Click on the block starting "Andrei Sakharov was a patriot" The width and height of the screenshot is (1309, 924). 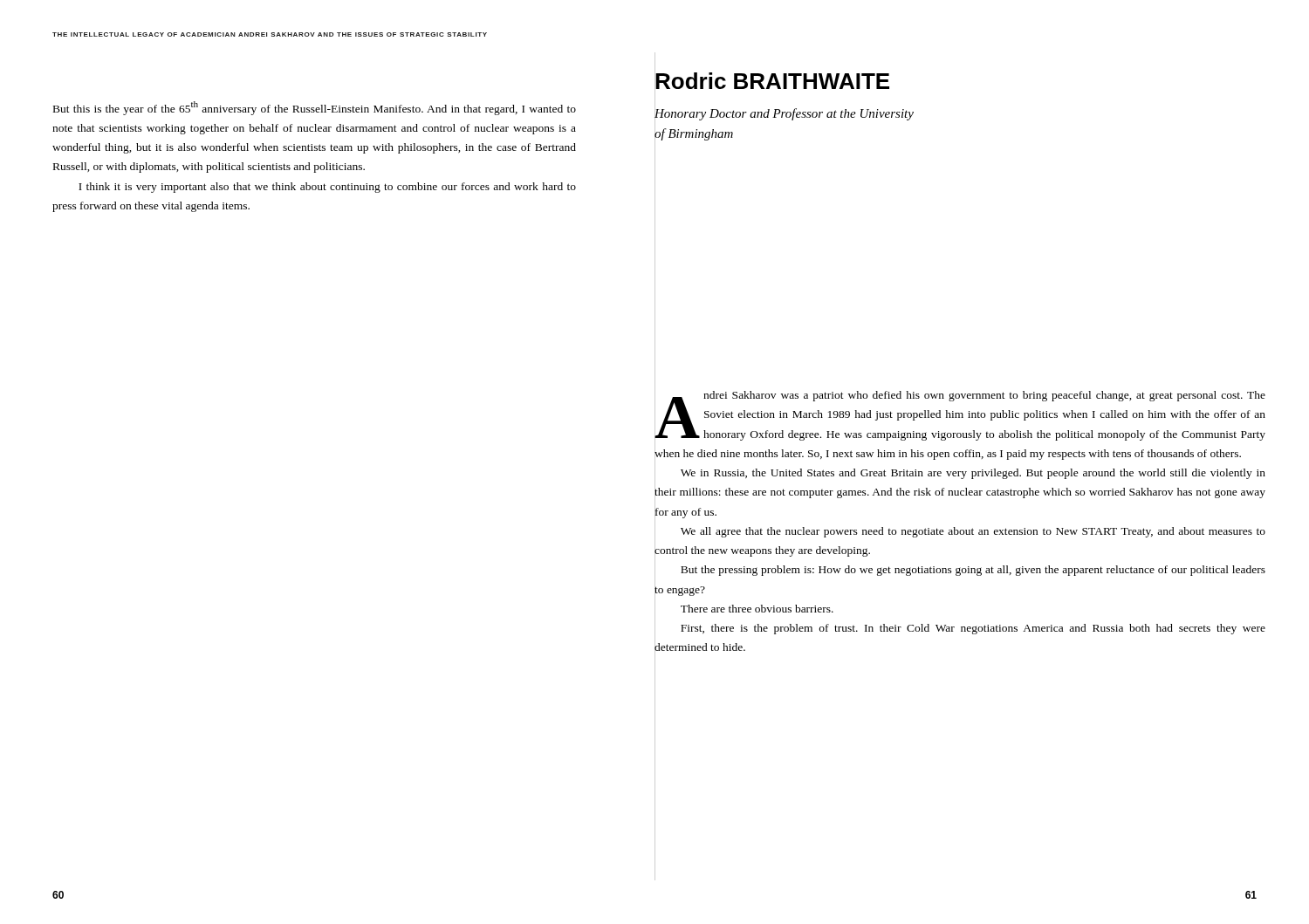[x=960, y=425]
